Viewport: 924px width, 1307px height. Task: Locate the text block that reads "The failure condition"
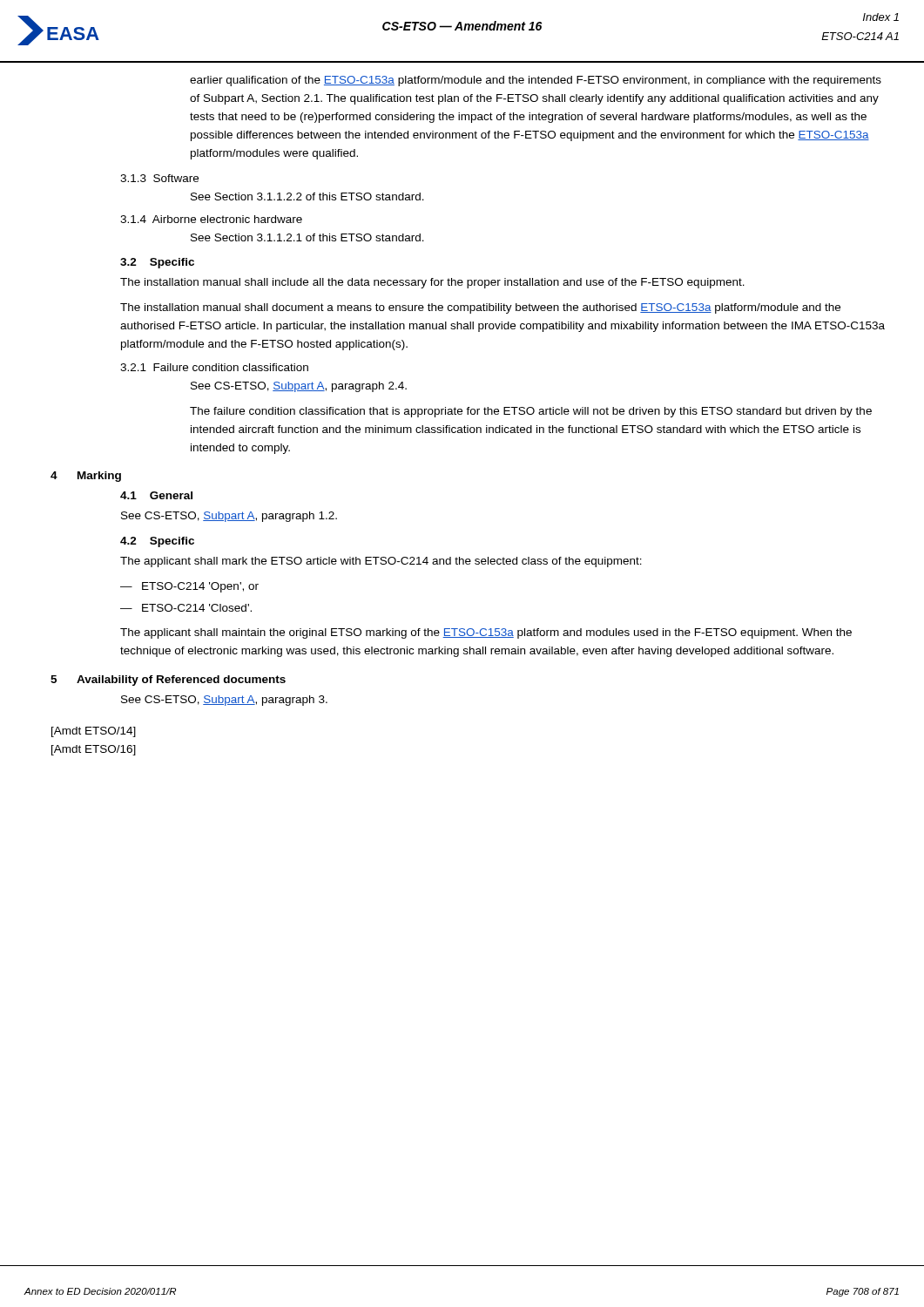(x=531, y=429)
